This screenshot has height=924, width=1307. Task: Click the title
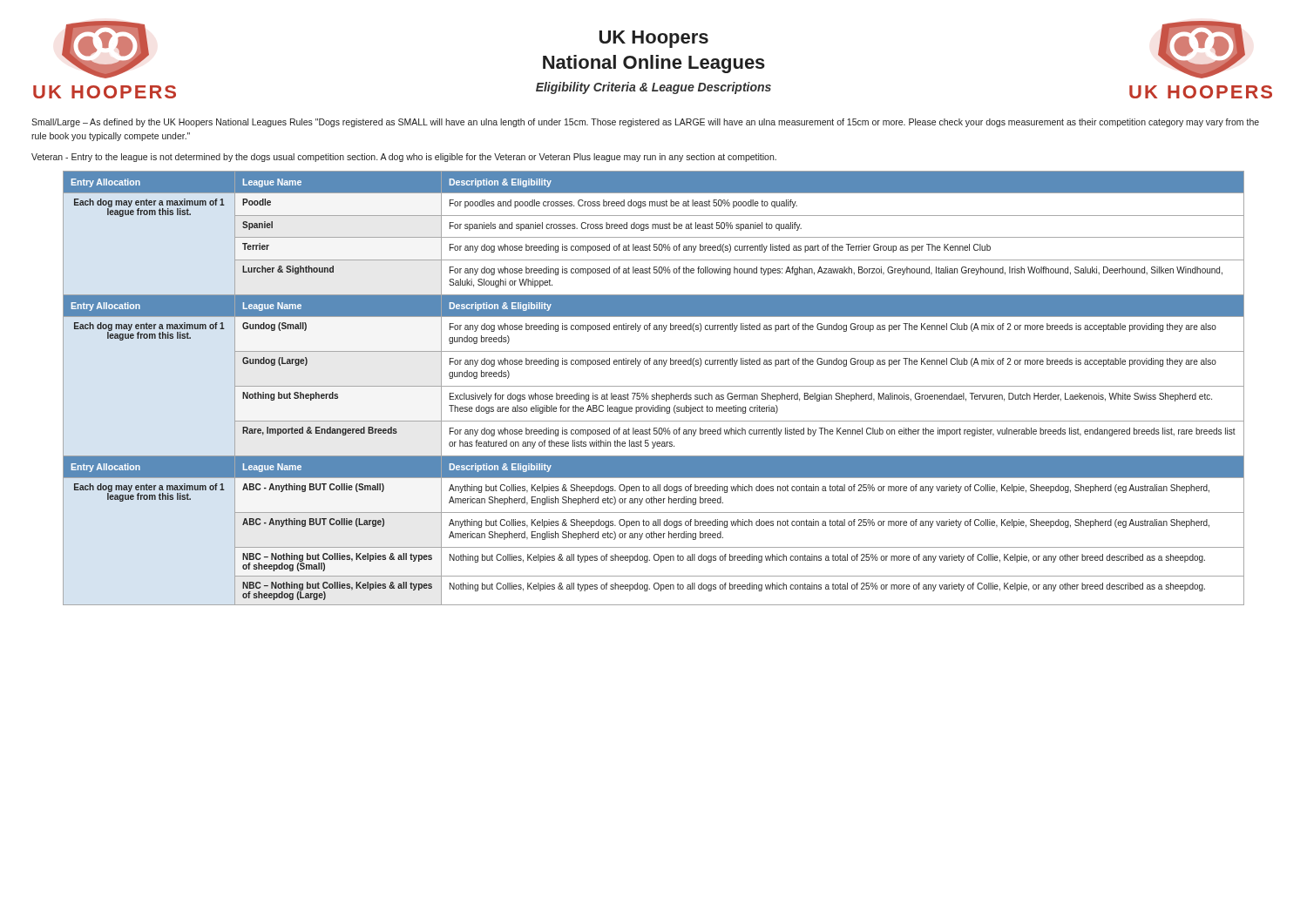[654, 60]
